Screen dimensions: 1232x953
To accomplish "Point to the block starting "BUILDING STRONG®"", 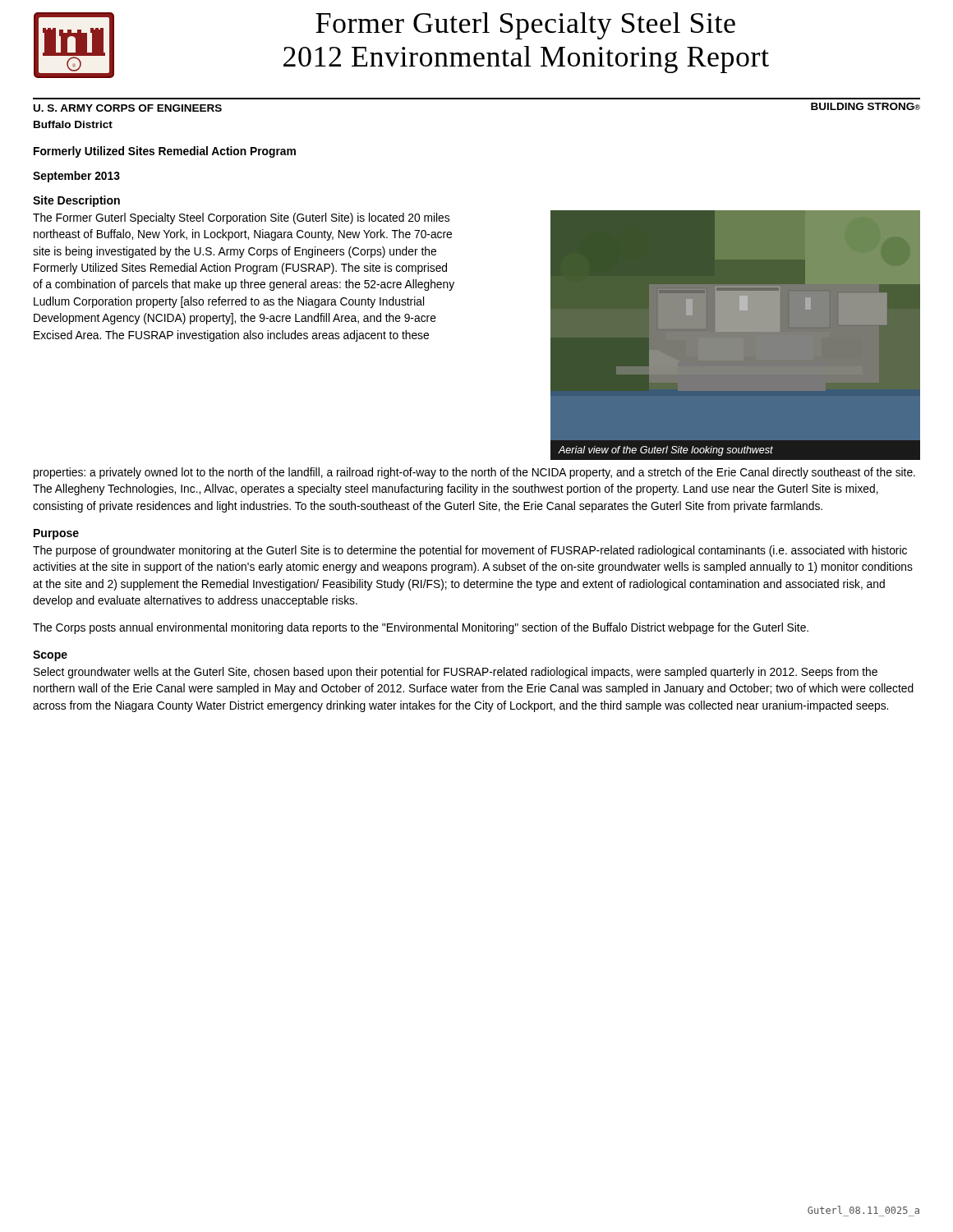I will (x=865, y=106).
